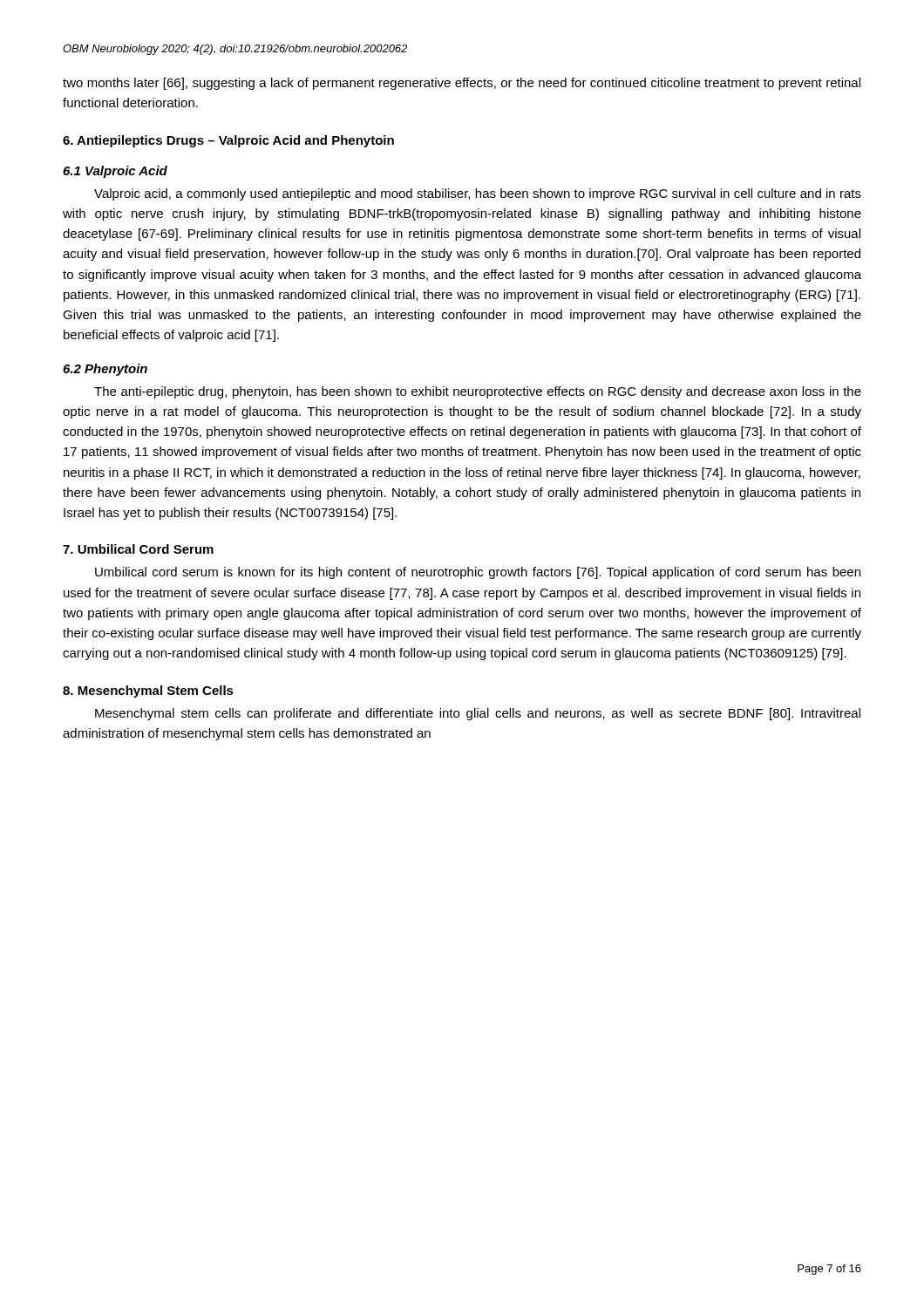Screen dimensions: 1308x924
Task: Locate the text block that says "Valproic acid, a commonly used"
Action: (462, 264)
